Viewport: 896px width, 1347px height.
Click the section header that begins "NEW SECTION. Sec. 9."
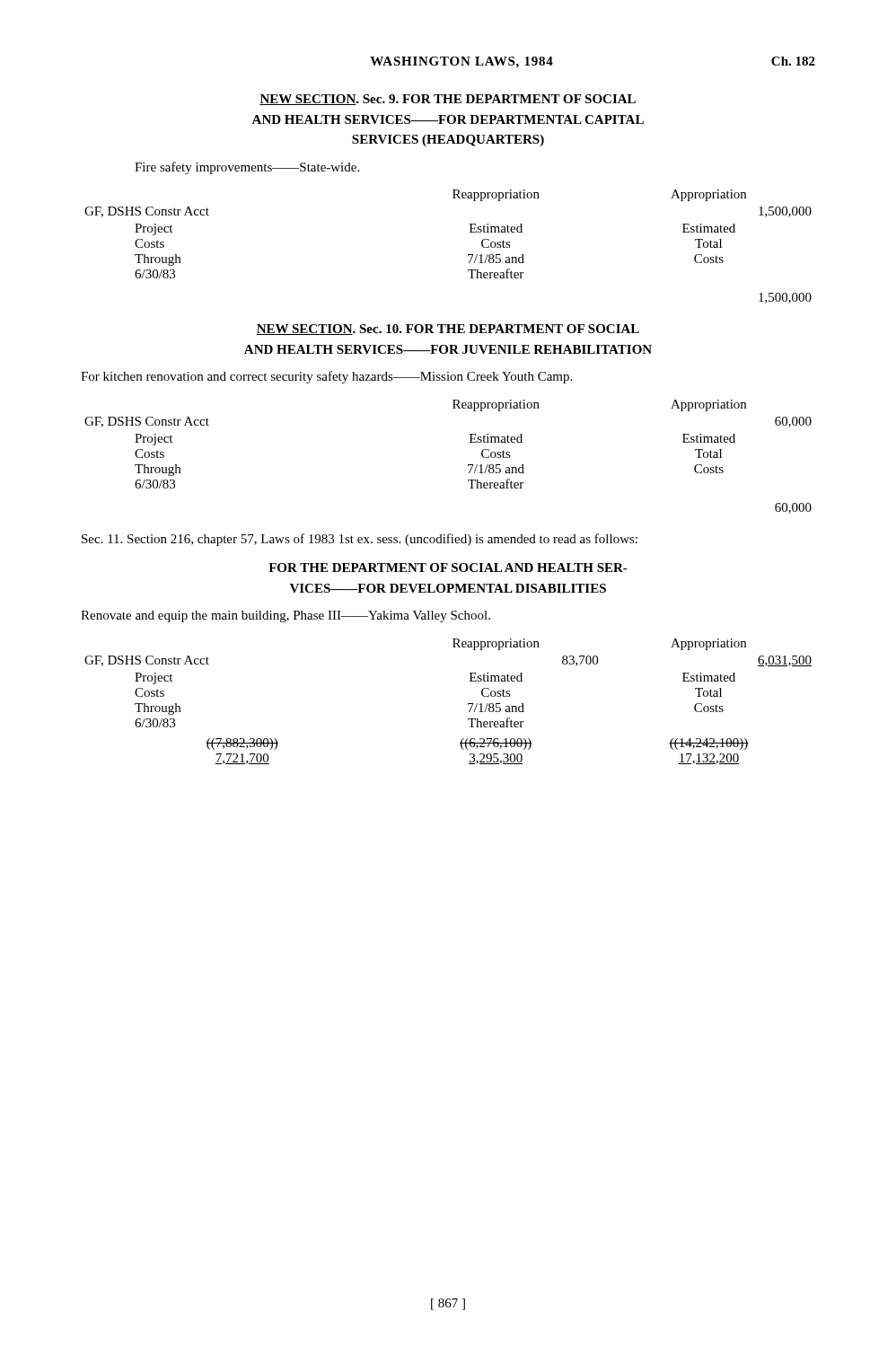(x=448, y=119)
